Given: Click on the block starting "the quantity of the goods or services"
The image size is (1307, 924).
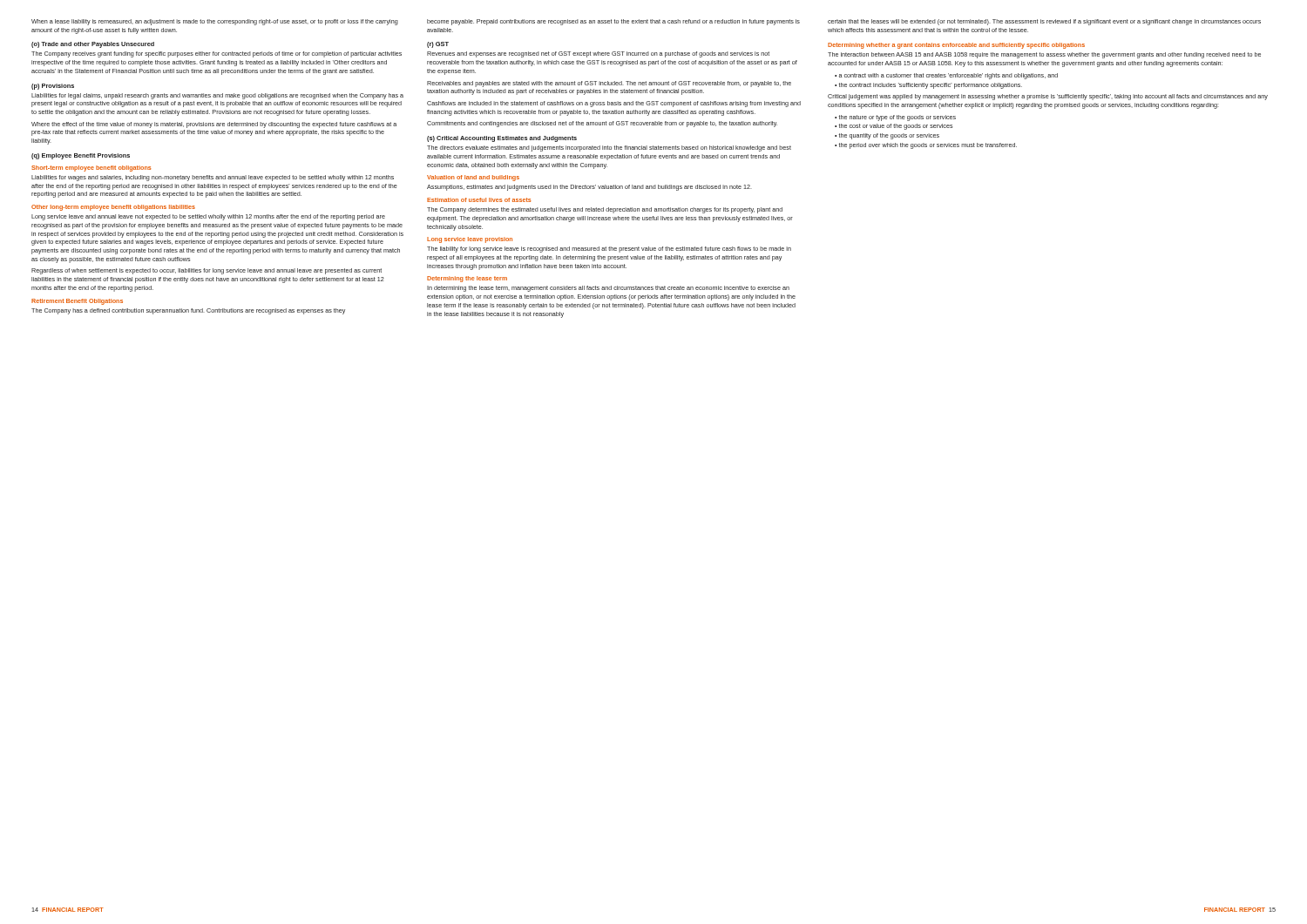Looking at the screenshot, I should (889, 136).
